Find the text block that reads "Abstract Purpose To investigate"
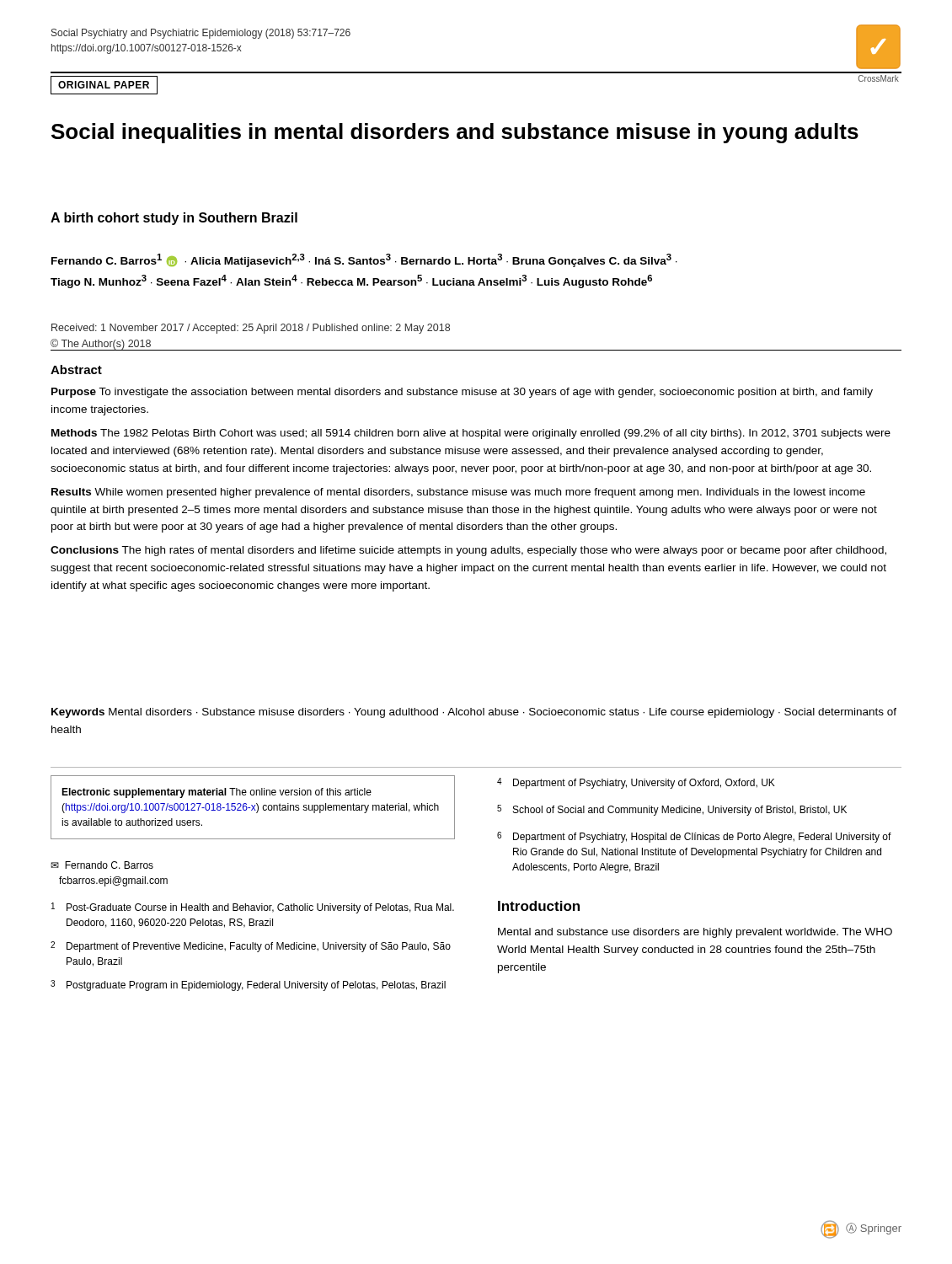This screenshot has height=1264, width=952. [476, 479]
